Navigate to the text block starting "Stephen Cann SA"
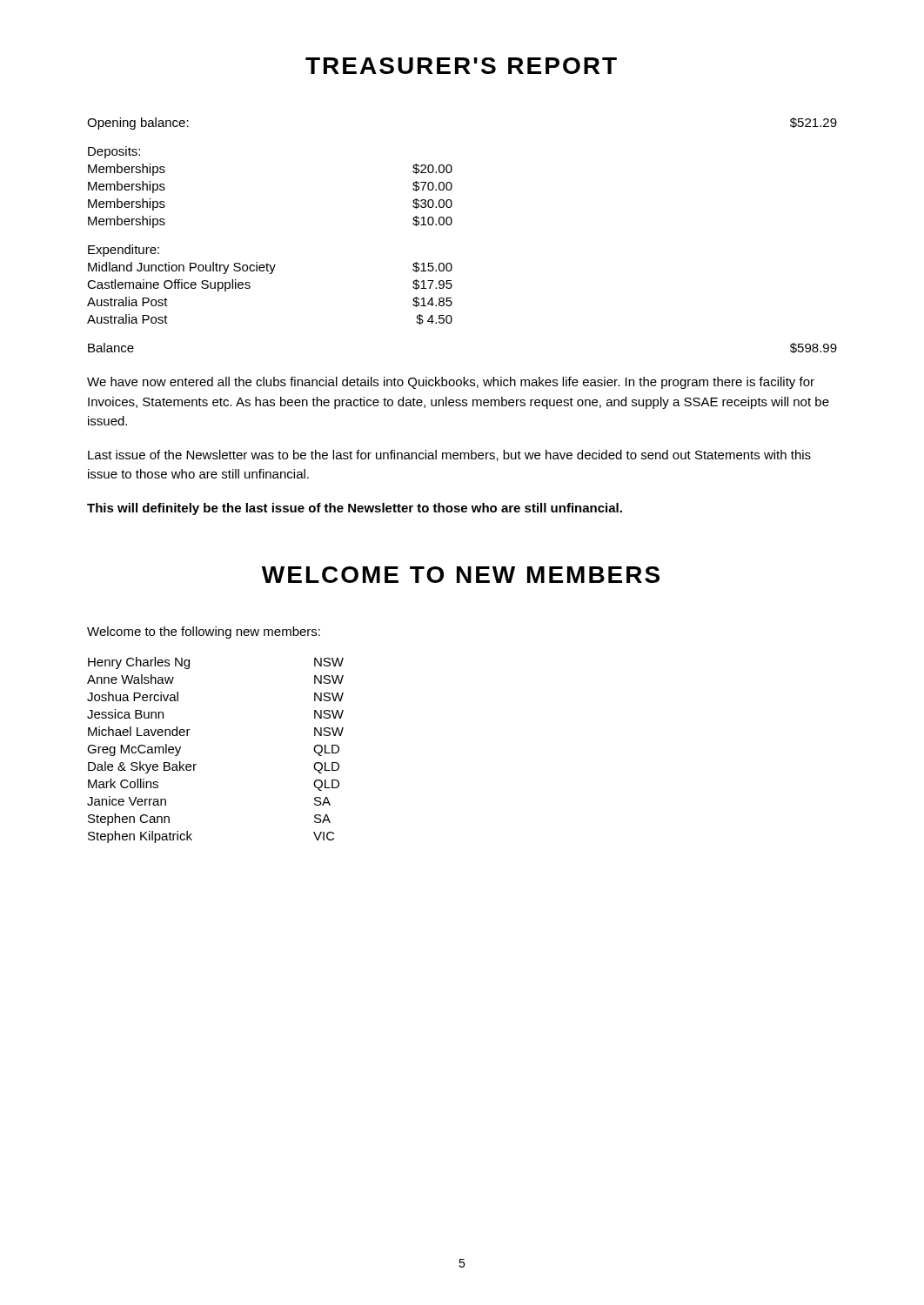 130,819
